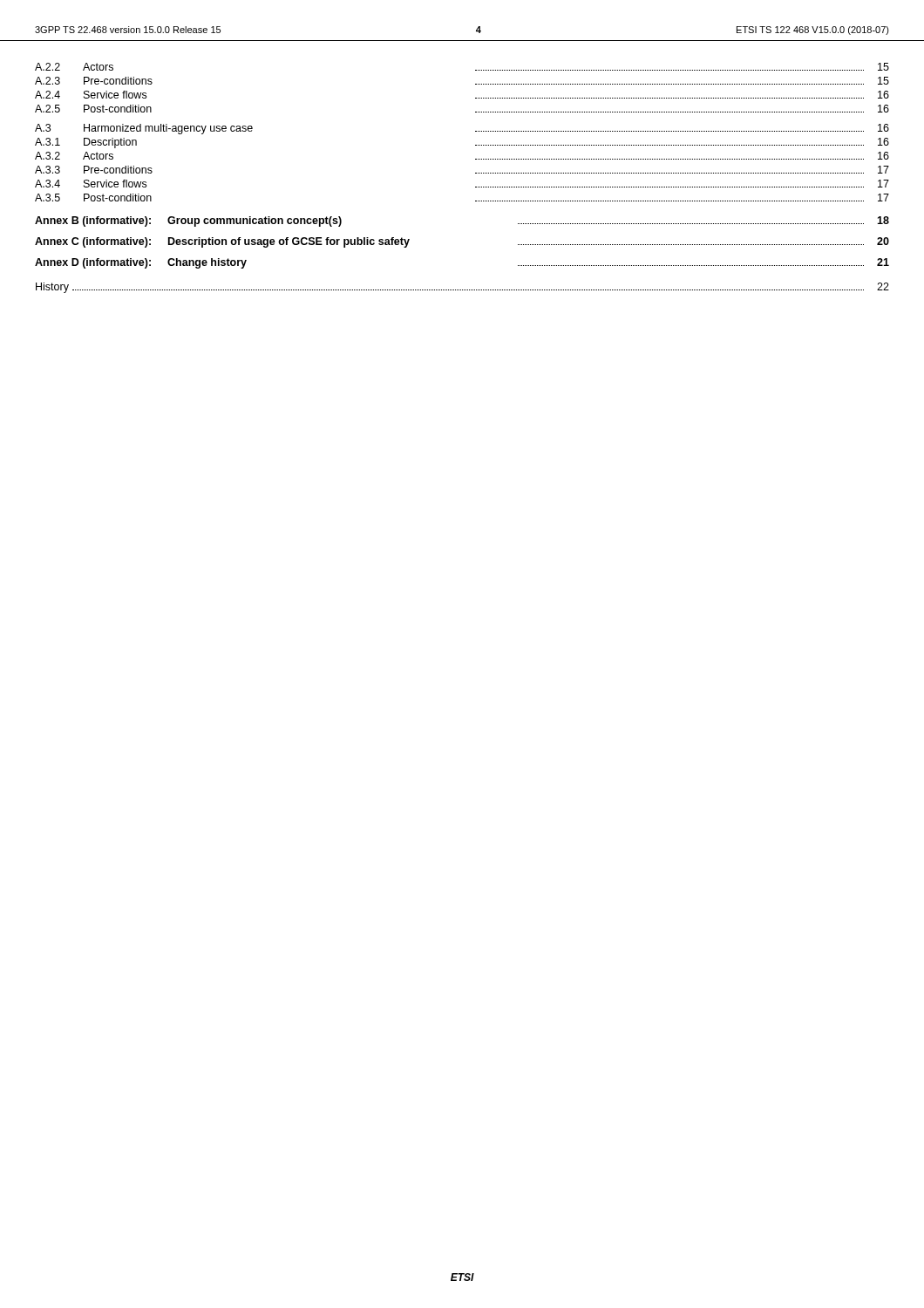Image resolution: width=924 pixels, height=1308 pixels.
Task: Click on the list item that says "A.3 Harmonized multi-agency use case"
Action: pos(163,129)
